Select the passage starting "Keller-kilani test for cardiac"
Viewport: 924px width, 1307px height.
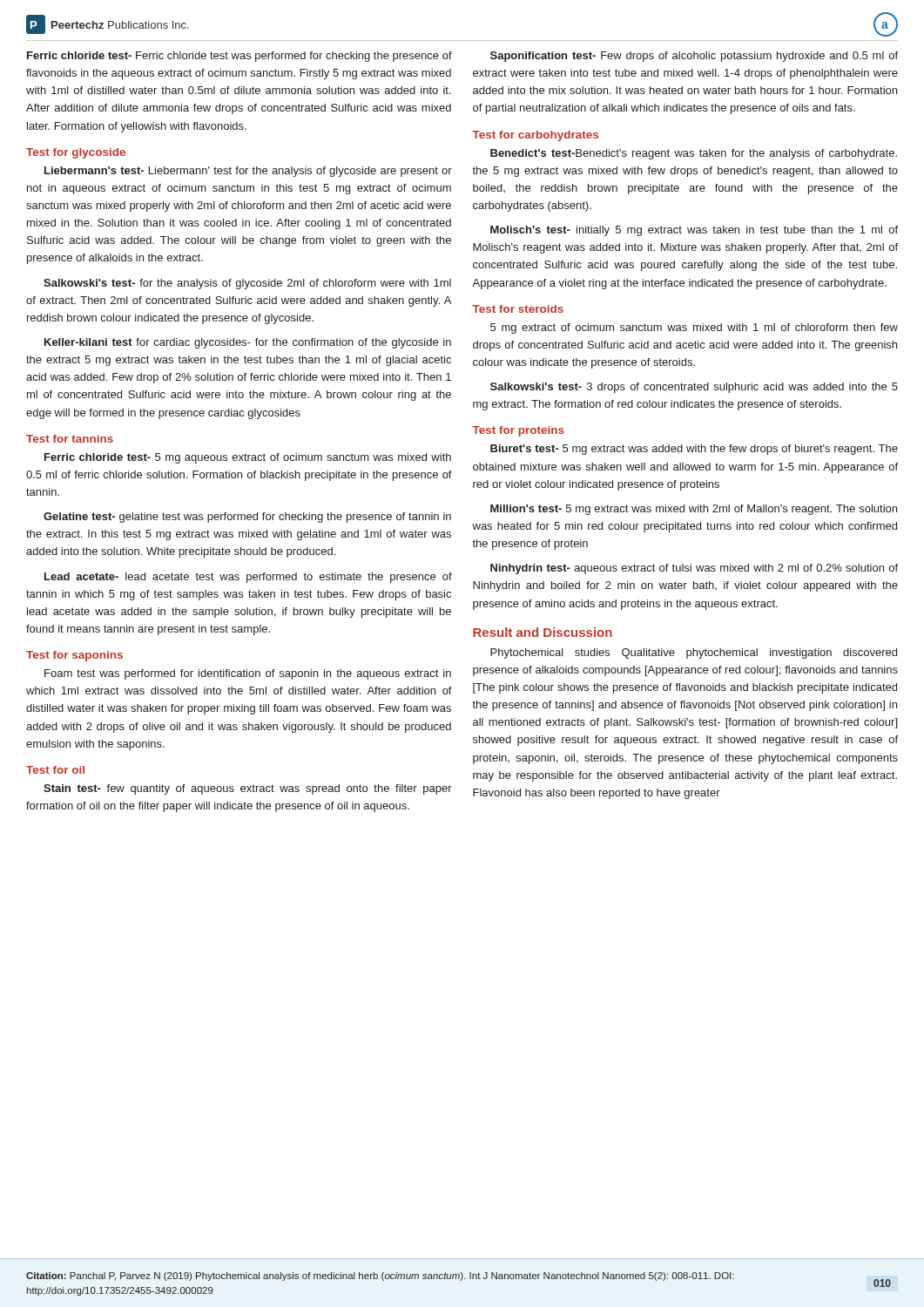point(239,377)
